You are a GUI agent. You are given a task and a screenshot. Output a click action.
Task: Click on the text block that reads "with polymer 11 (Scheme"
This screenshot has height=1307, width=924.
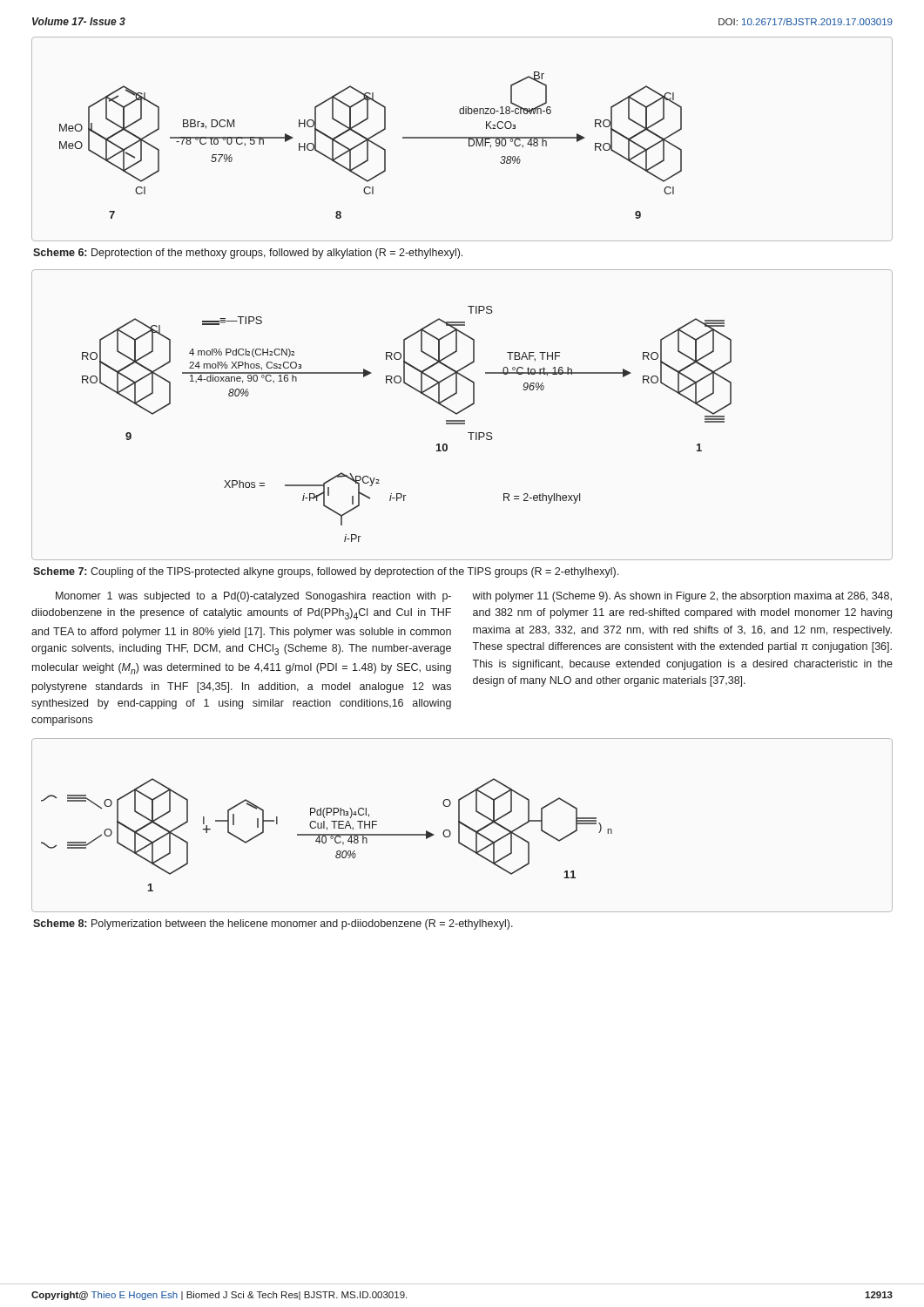click(683, 638)
